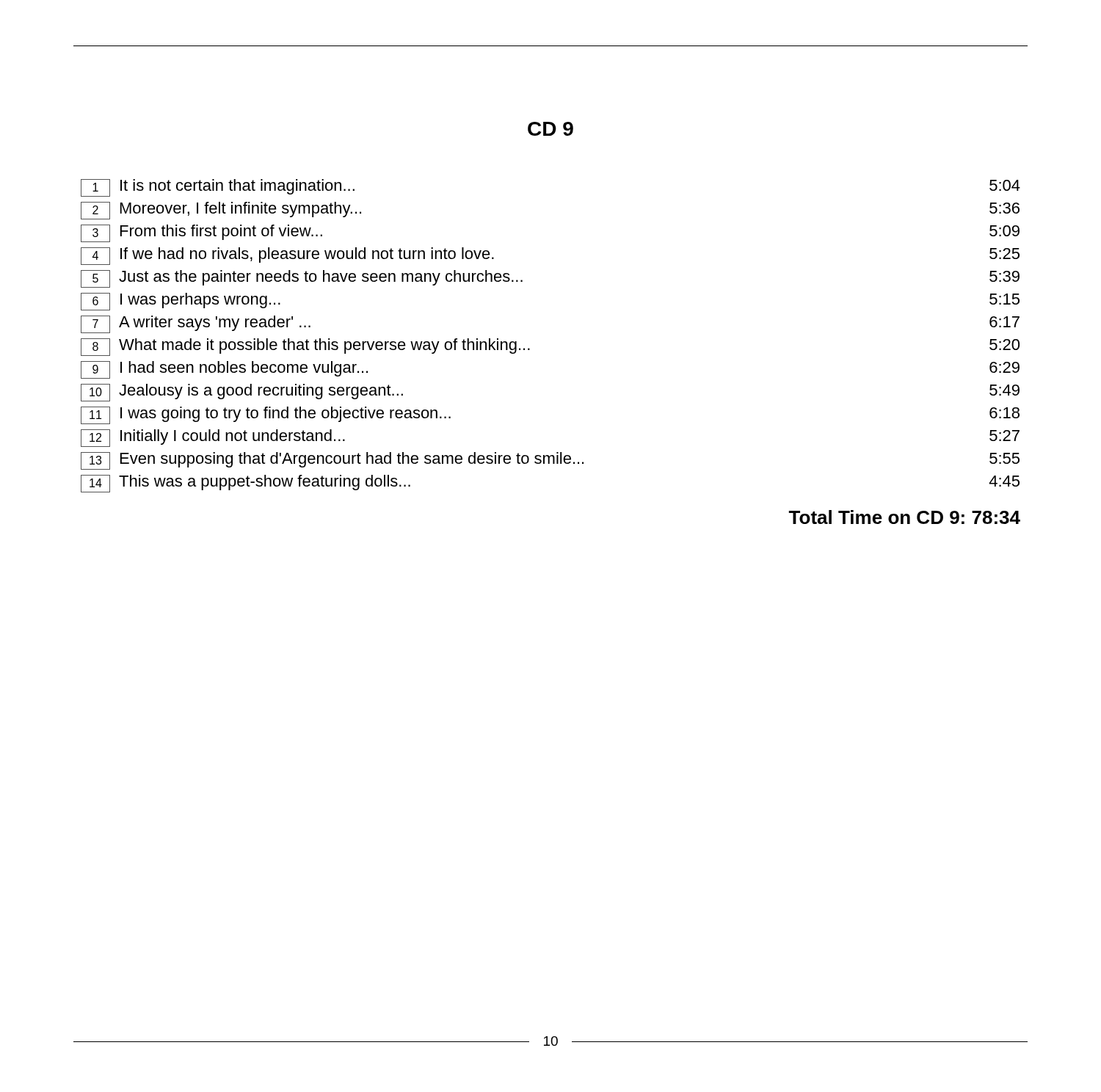Point to "9 I had seen nobles become vulgar... 6:29"
The image size is (1101, 1092).
click(x=220, y=371)
